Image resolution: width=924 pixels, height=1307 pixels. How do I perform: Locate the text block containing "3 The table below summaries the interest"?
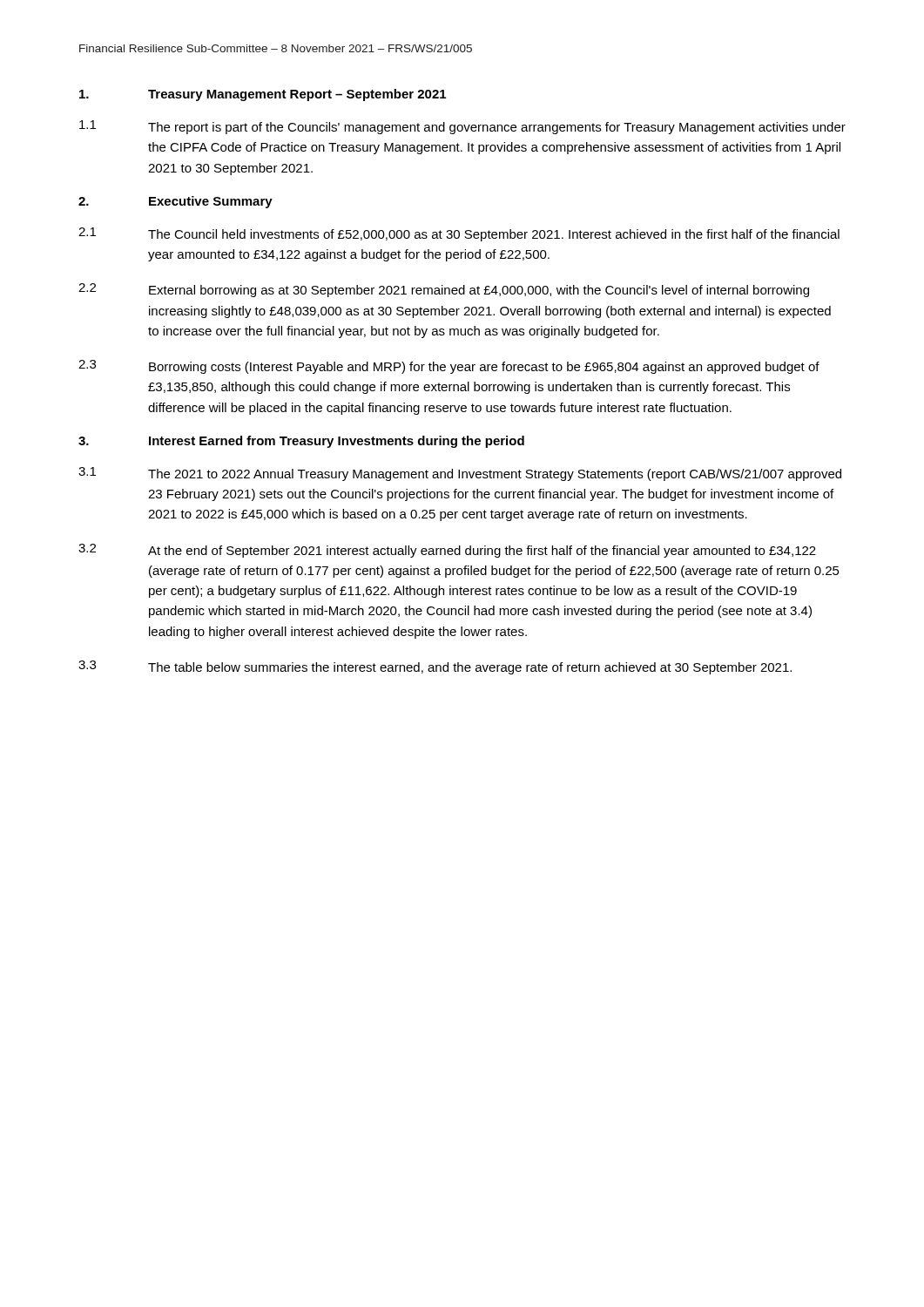coord(462,667)
